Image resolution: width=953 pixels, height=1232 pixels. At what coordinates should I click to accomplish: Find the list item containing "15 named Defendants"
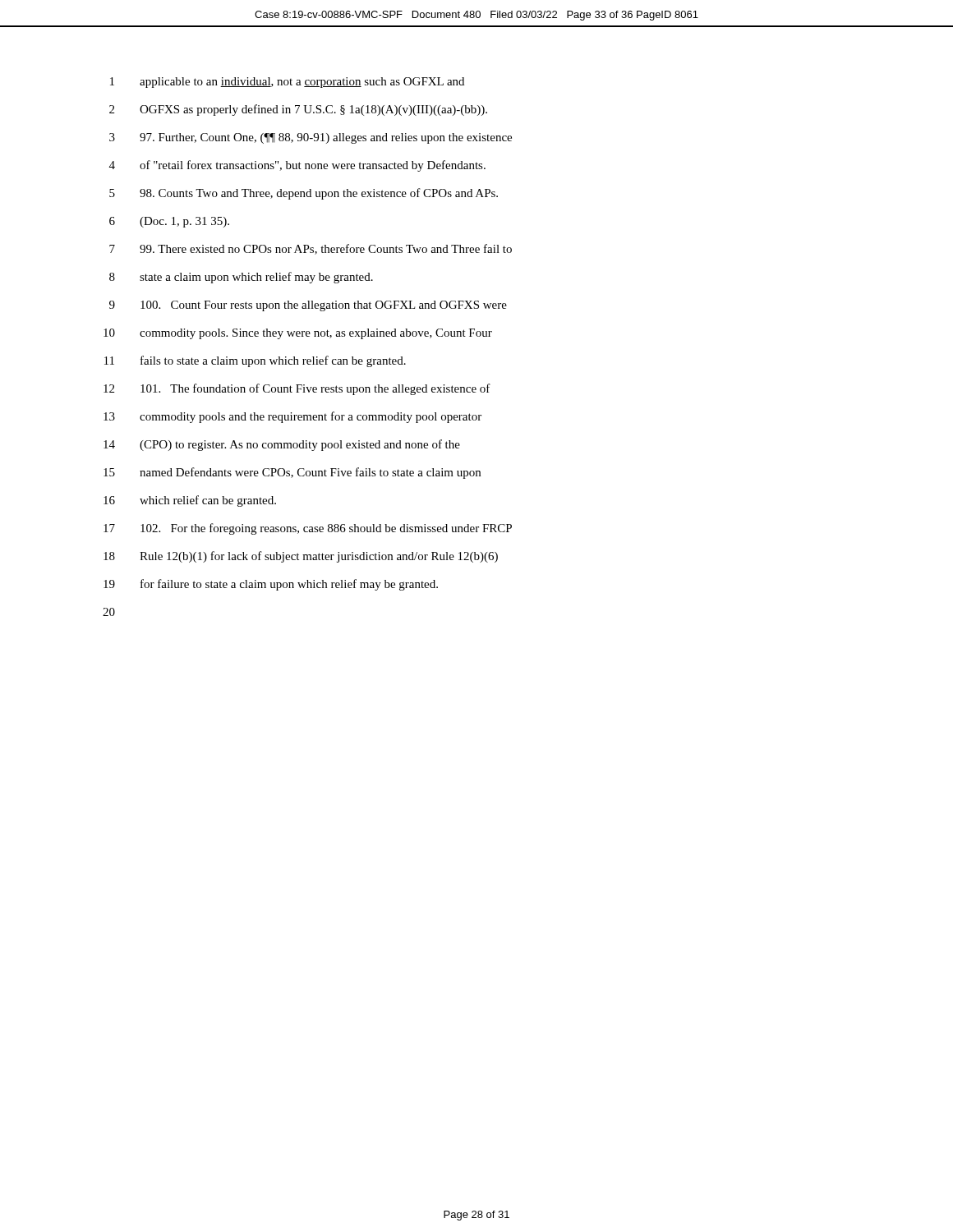[476, 472]
